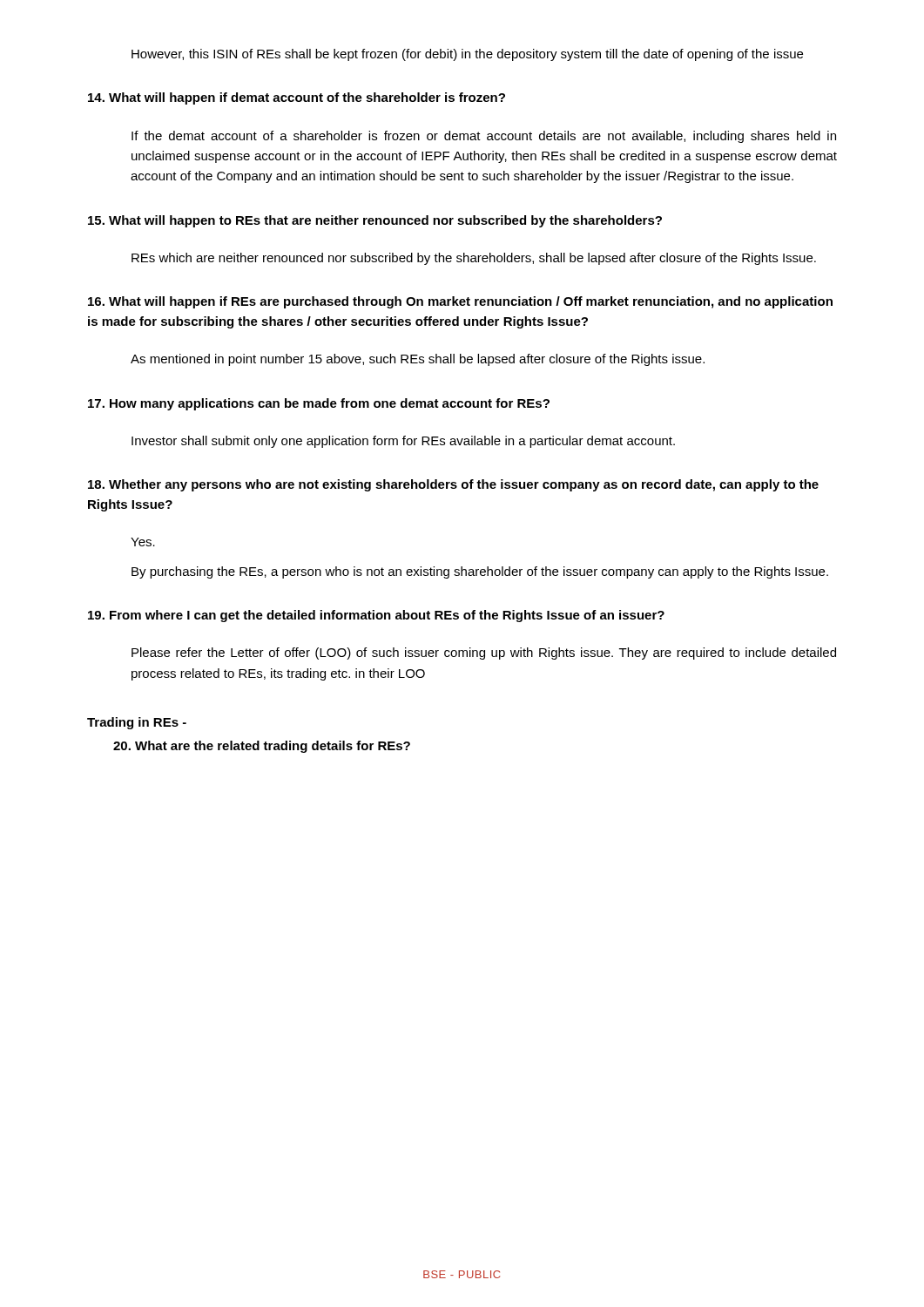Viewport: 924px width, 1307px height.
Task: Click on the section header that says "19. From where I can get"
Action: (x=376, y=614)
